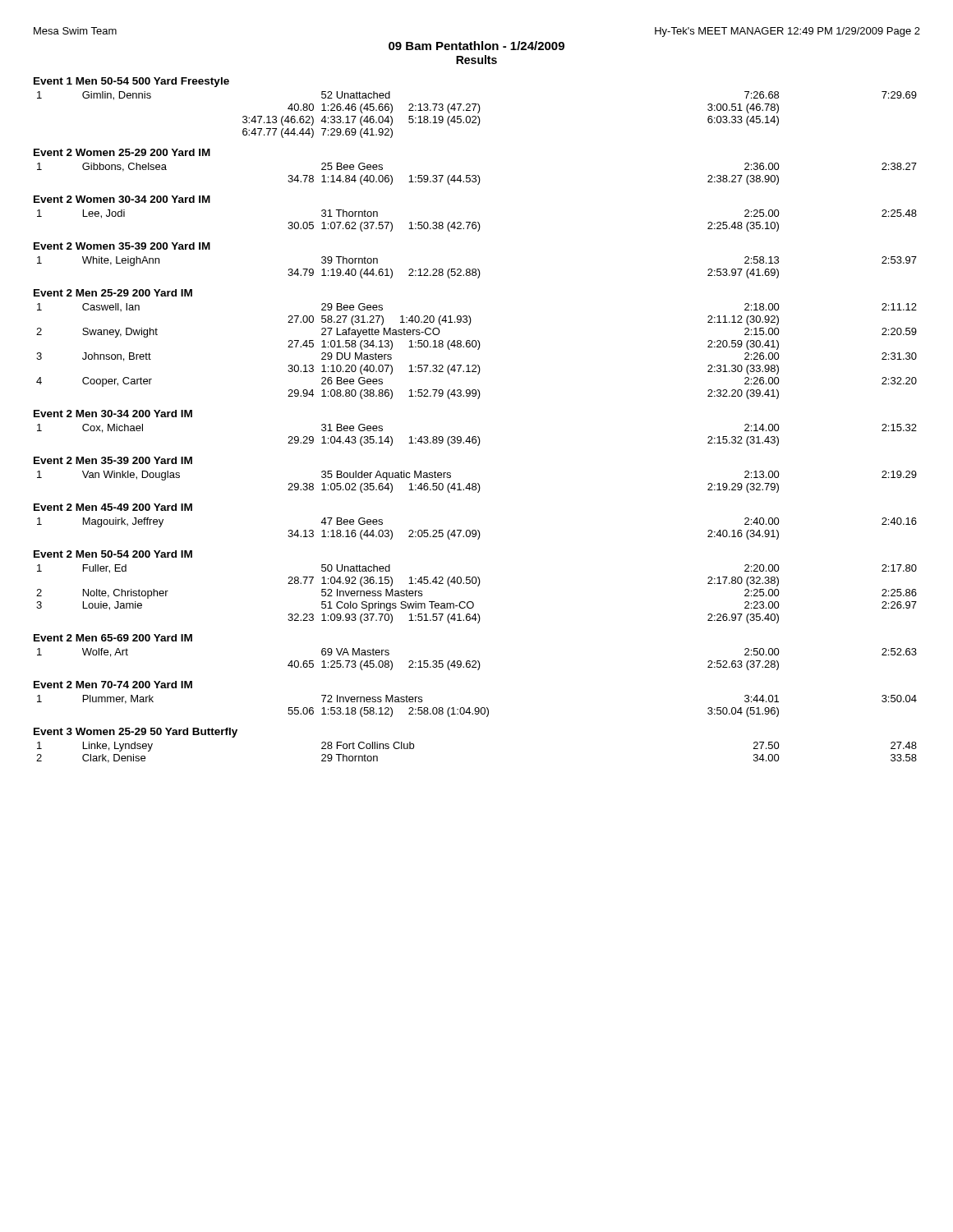Locate the table with the text "25 Bee Gees"
Image resolution: width=953 pixels, height=1232 pixels.
click(476, 172)
